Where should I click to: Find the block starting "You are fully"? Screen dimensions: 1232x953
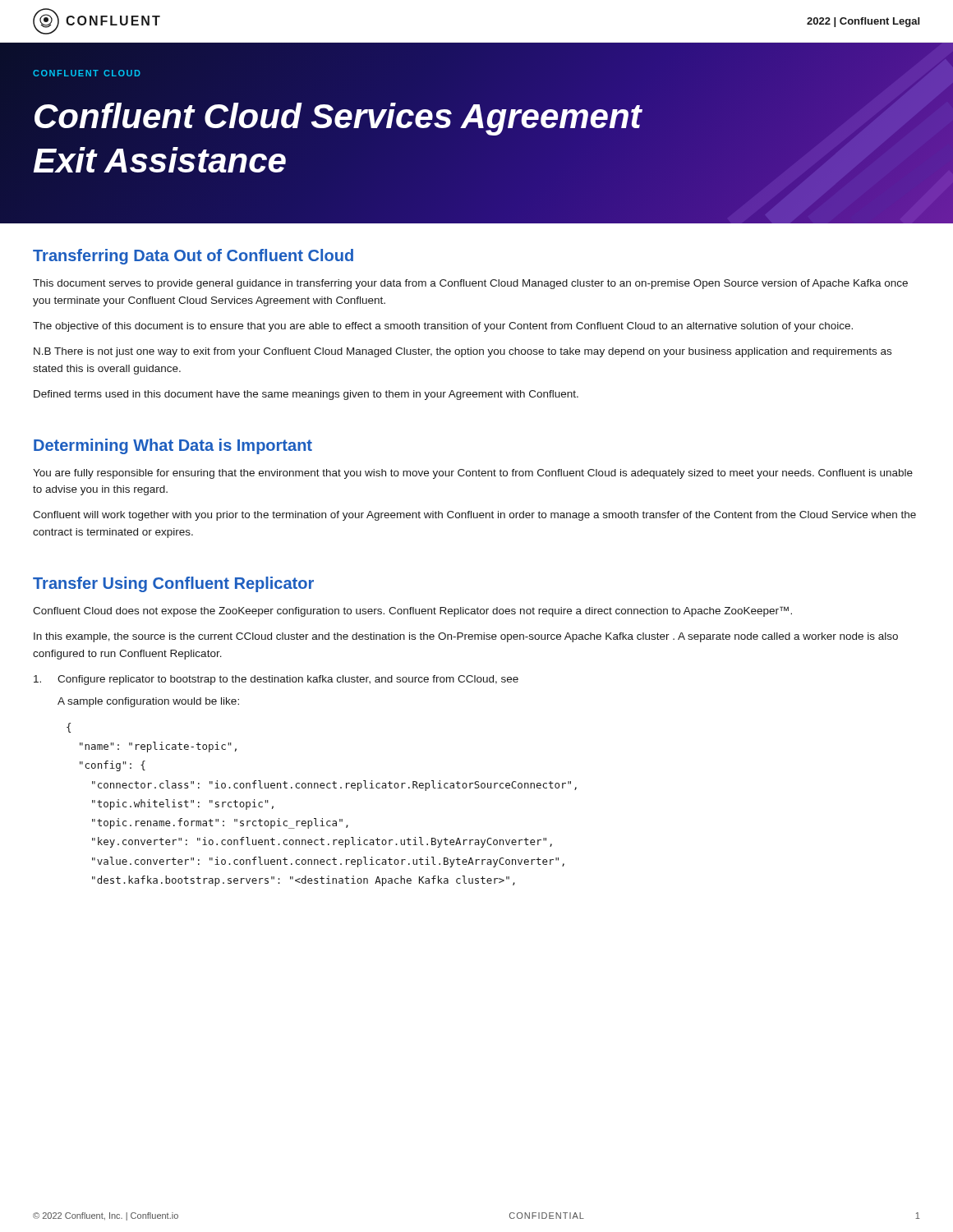click(473, 481)
